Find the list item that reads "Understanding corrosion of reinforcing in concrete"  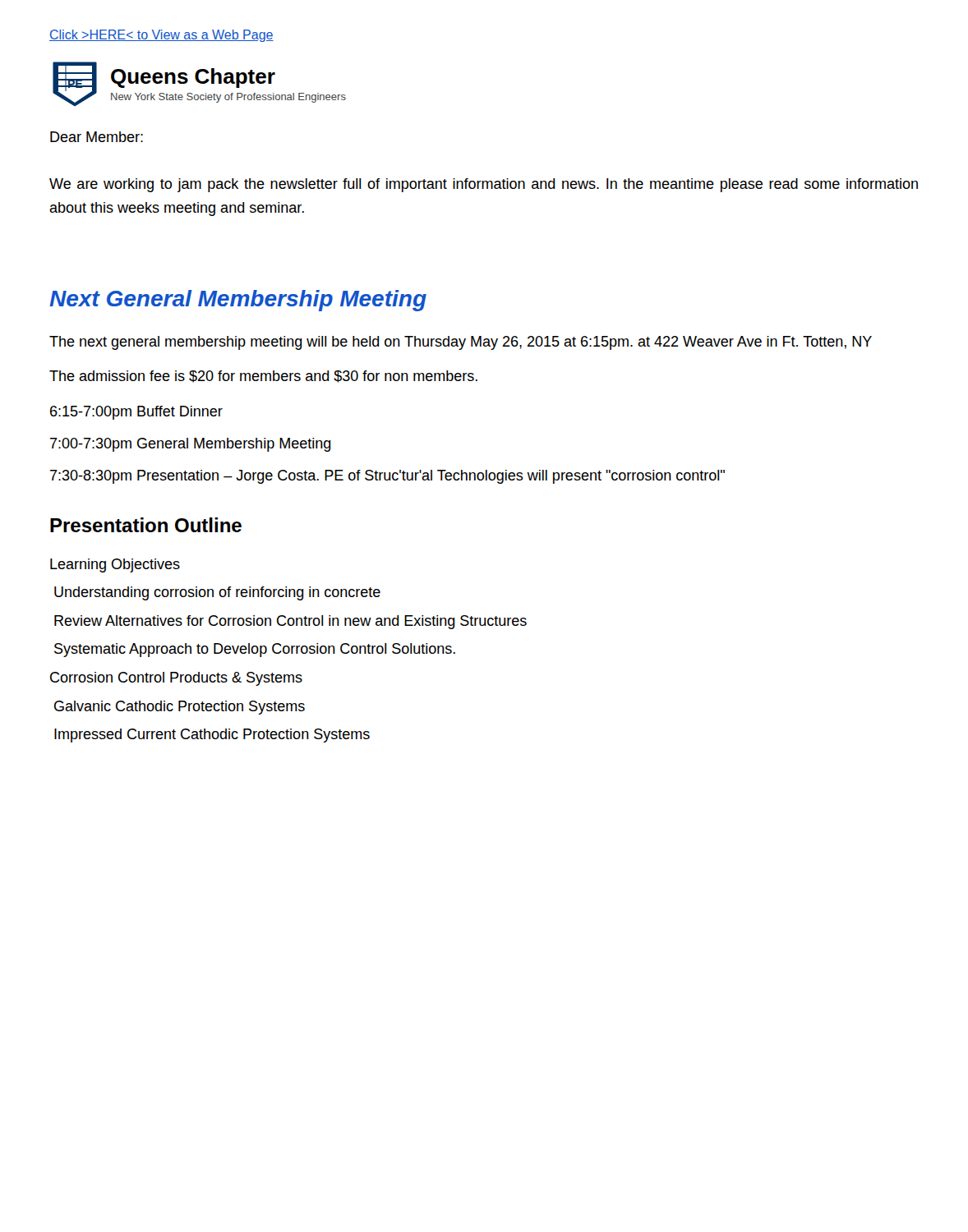[215, 592]
